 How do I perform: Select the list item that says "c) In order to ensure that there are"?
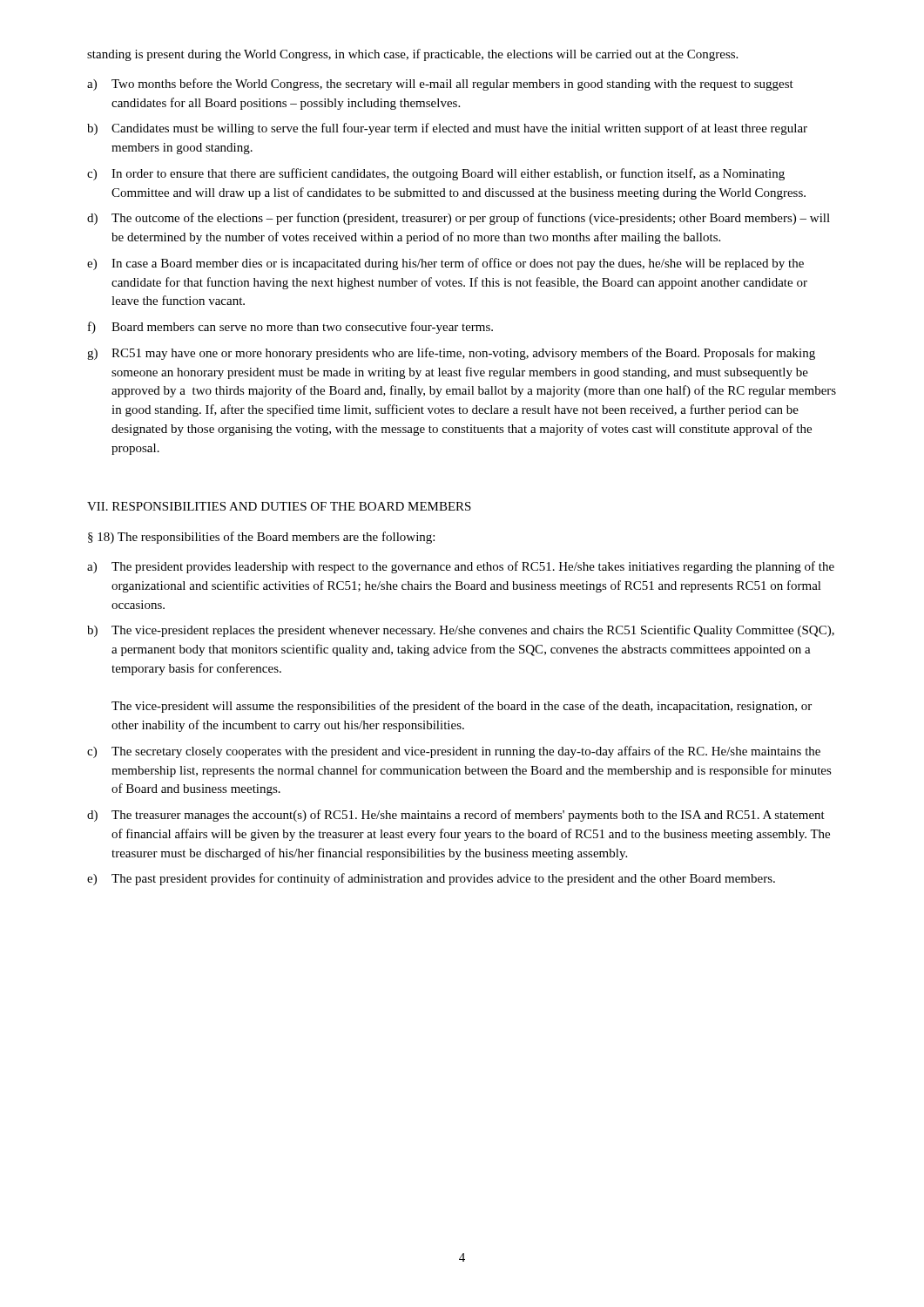462,183
